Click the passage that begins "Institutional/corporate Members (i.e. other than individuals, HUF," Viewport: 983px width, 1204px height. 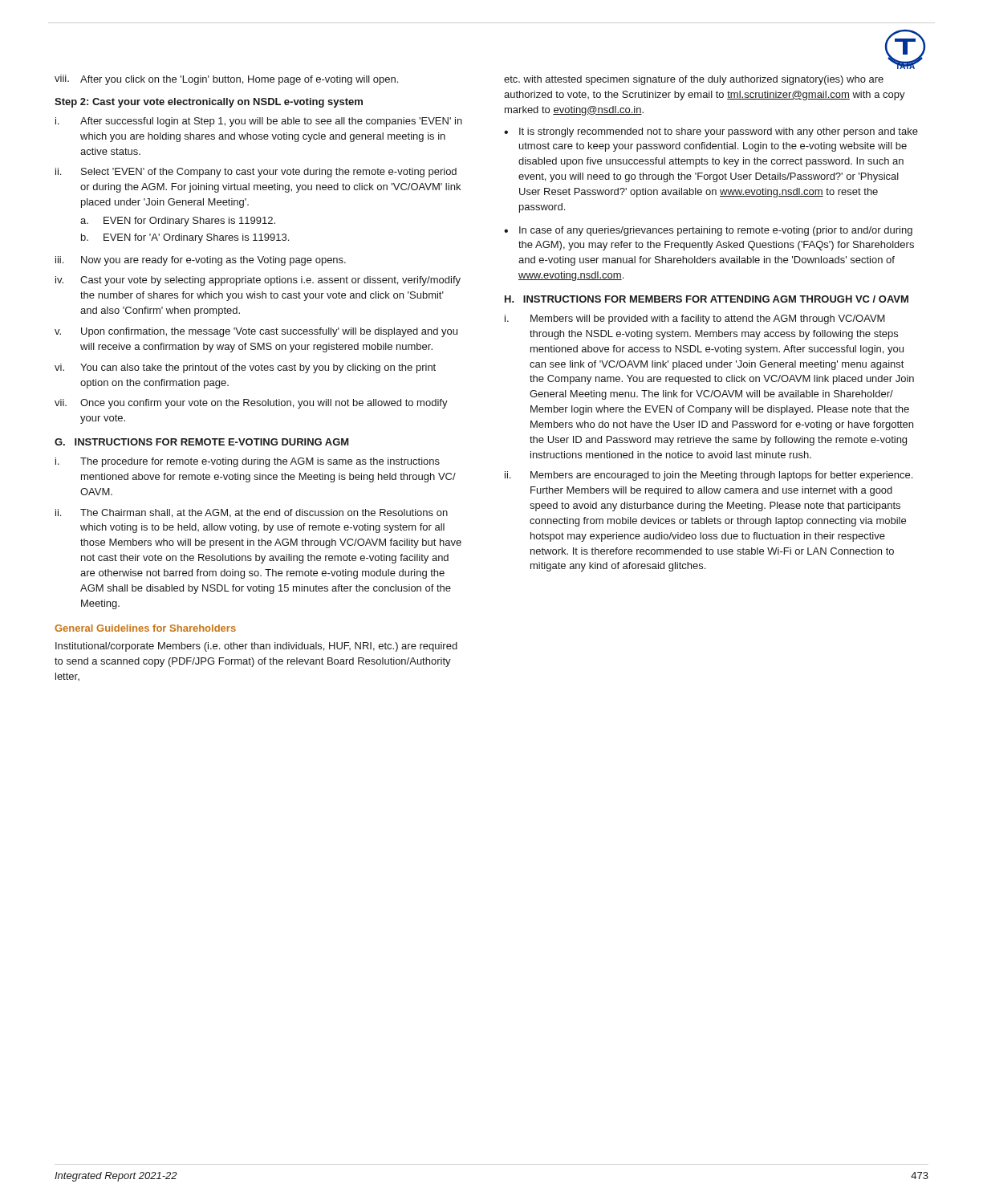tap(256, 661)
